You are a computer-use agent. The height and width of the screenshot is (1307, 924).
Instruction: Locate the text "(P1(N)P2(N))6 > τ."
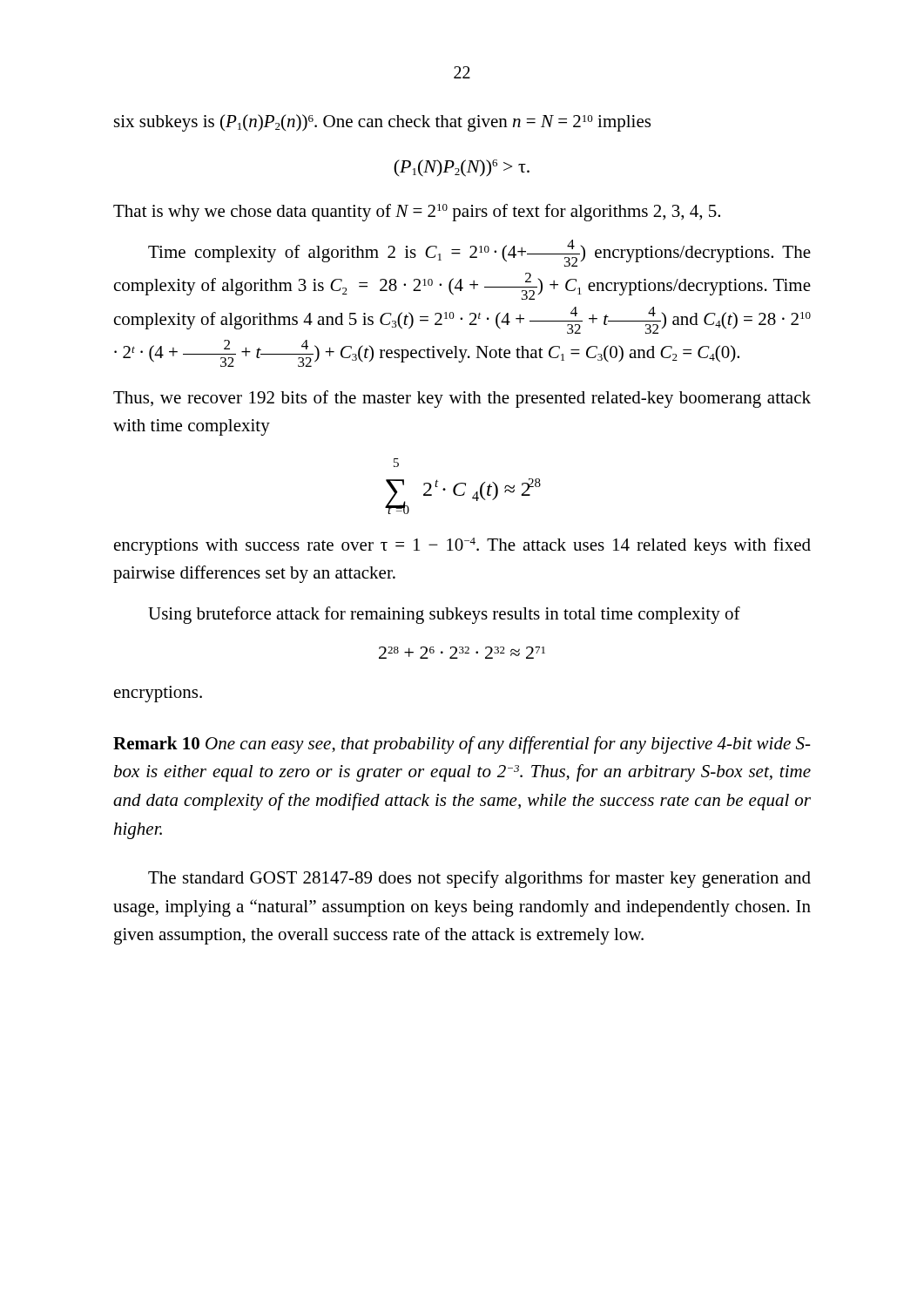462,166
